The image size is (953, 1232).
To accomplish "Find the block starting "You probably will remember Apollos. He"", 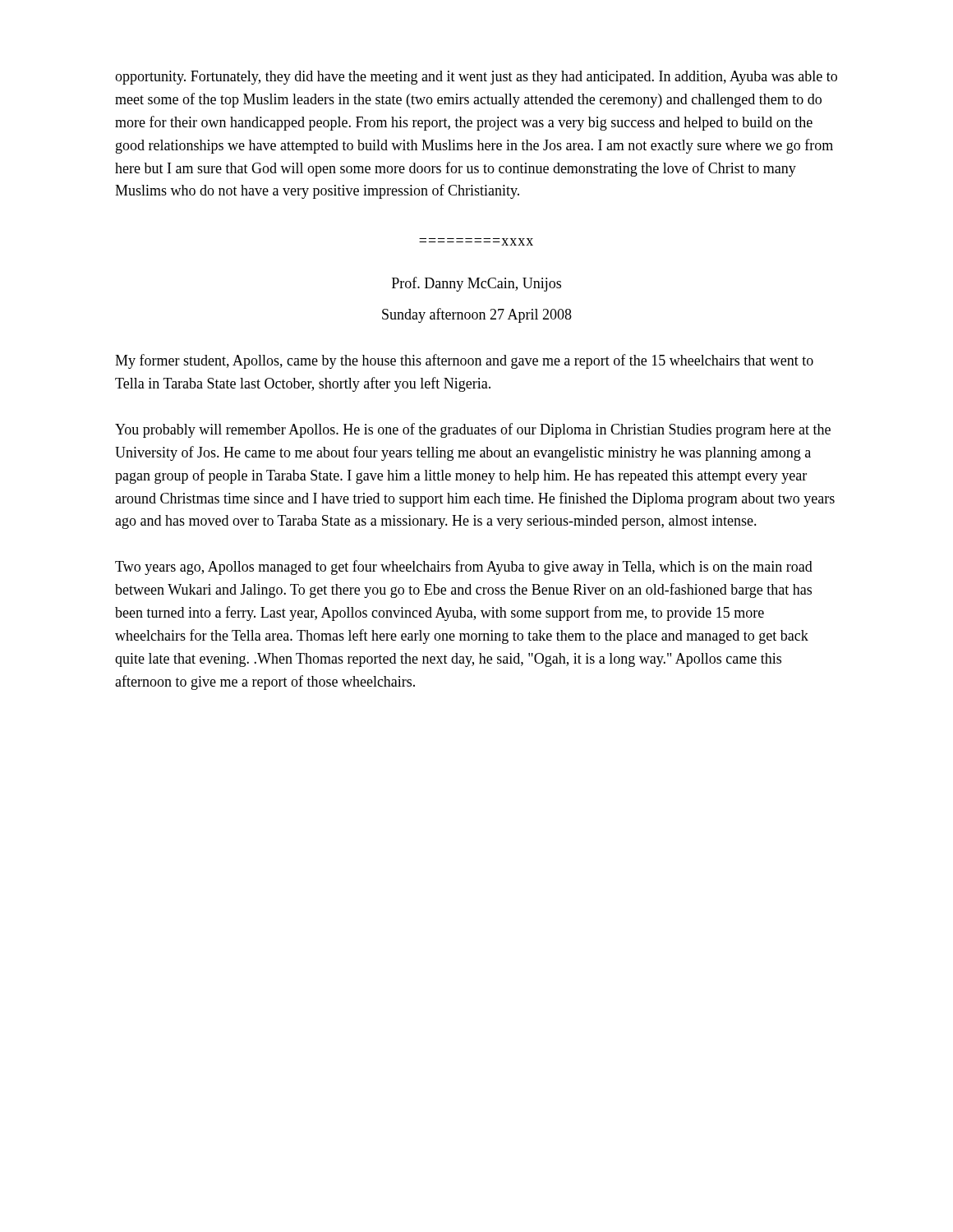I will pos(475,475).
